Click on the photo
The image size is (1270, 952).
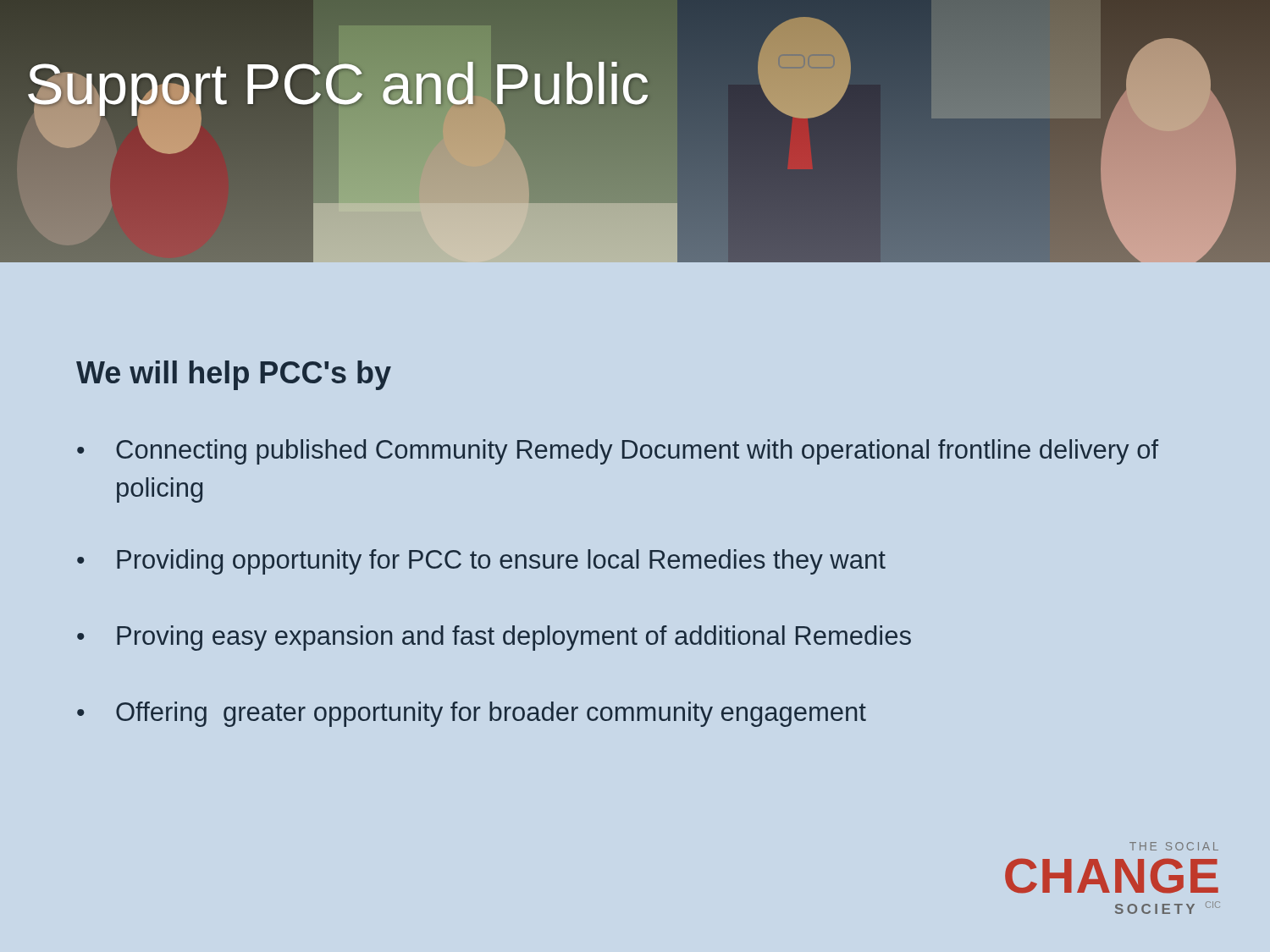(635, 131)
